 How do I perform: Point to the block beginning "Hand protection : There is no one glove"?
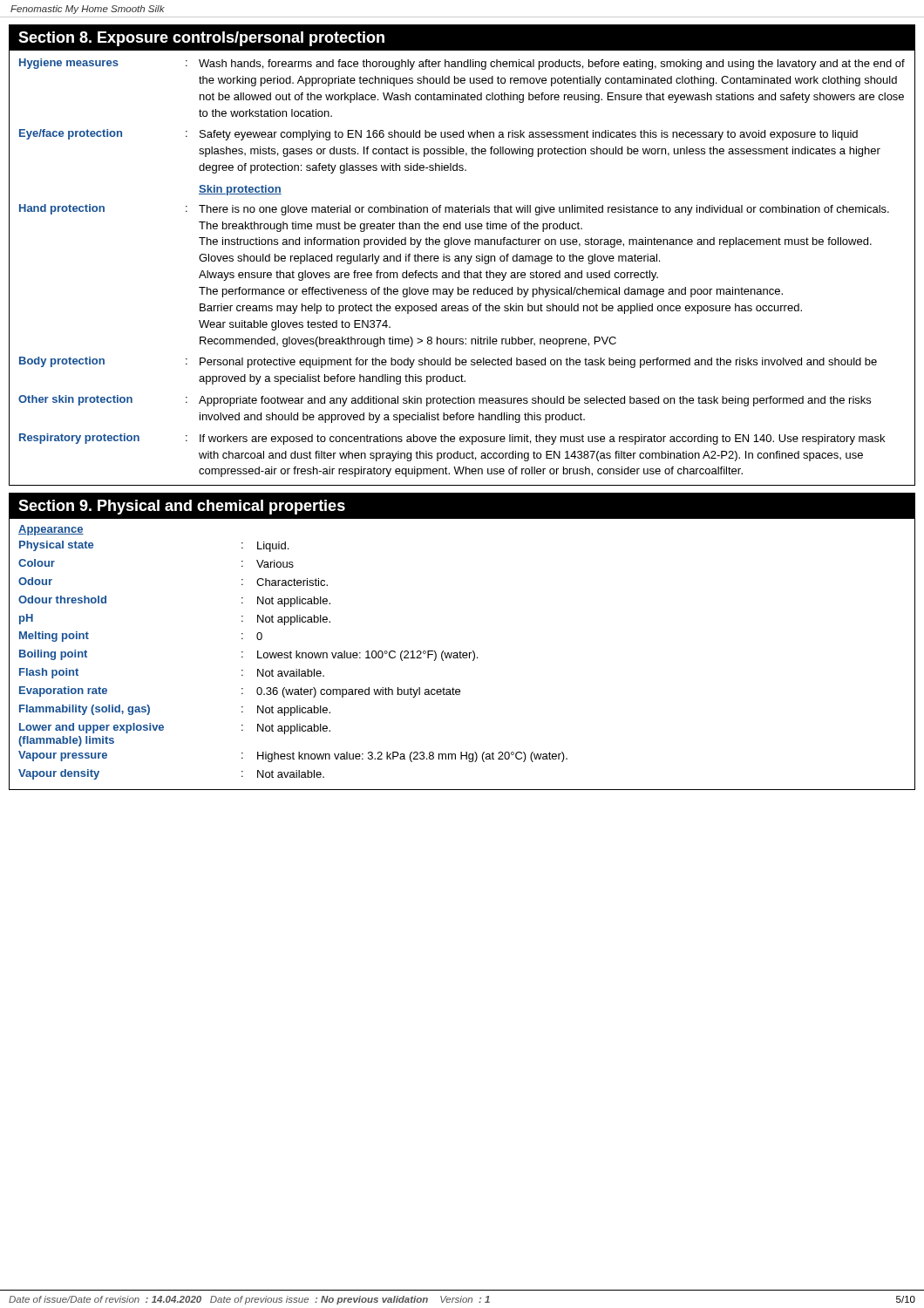pos(462,275)
